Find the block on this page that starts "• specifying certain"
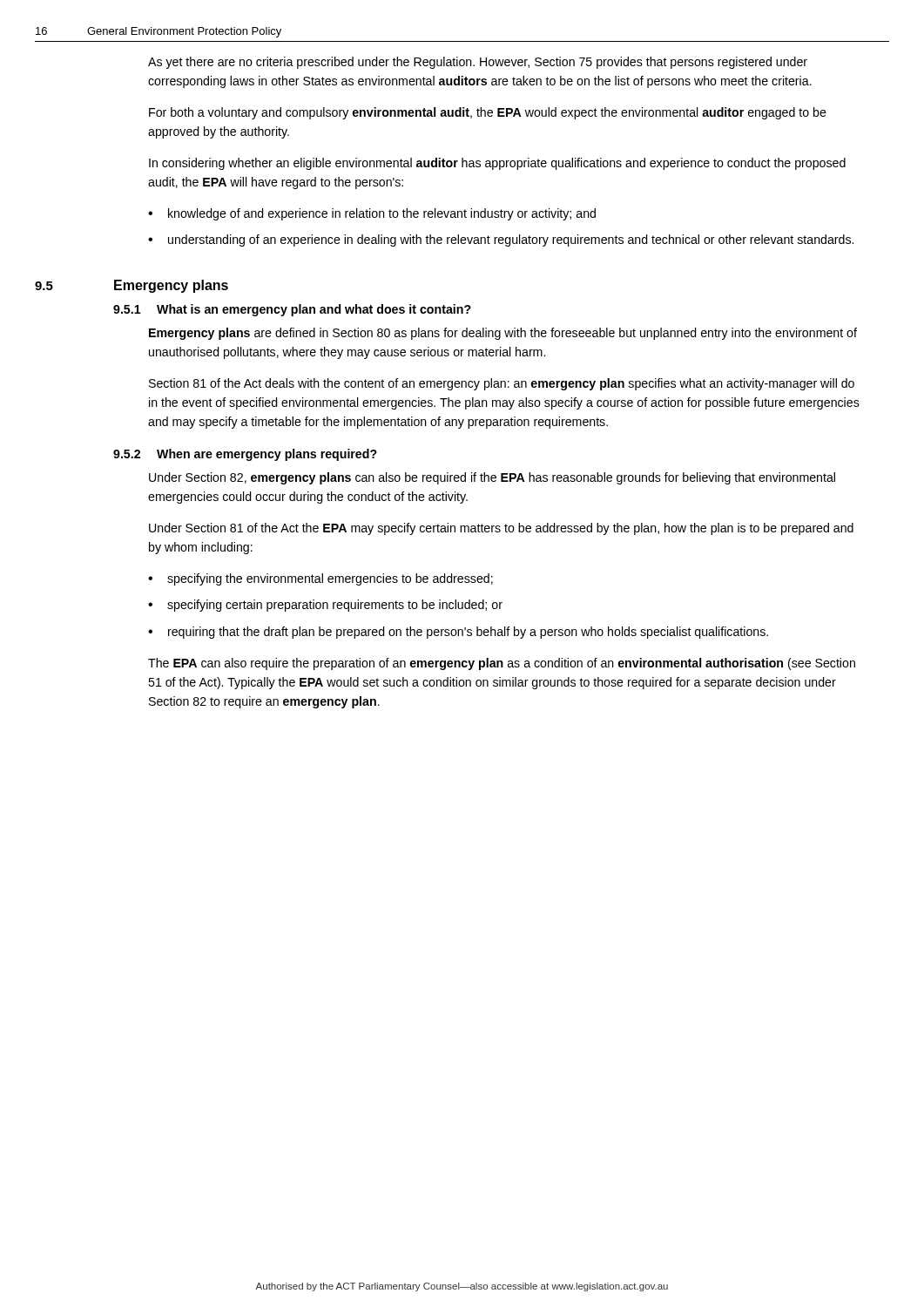 pyautogui.click(x=506, y=605)
